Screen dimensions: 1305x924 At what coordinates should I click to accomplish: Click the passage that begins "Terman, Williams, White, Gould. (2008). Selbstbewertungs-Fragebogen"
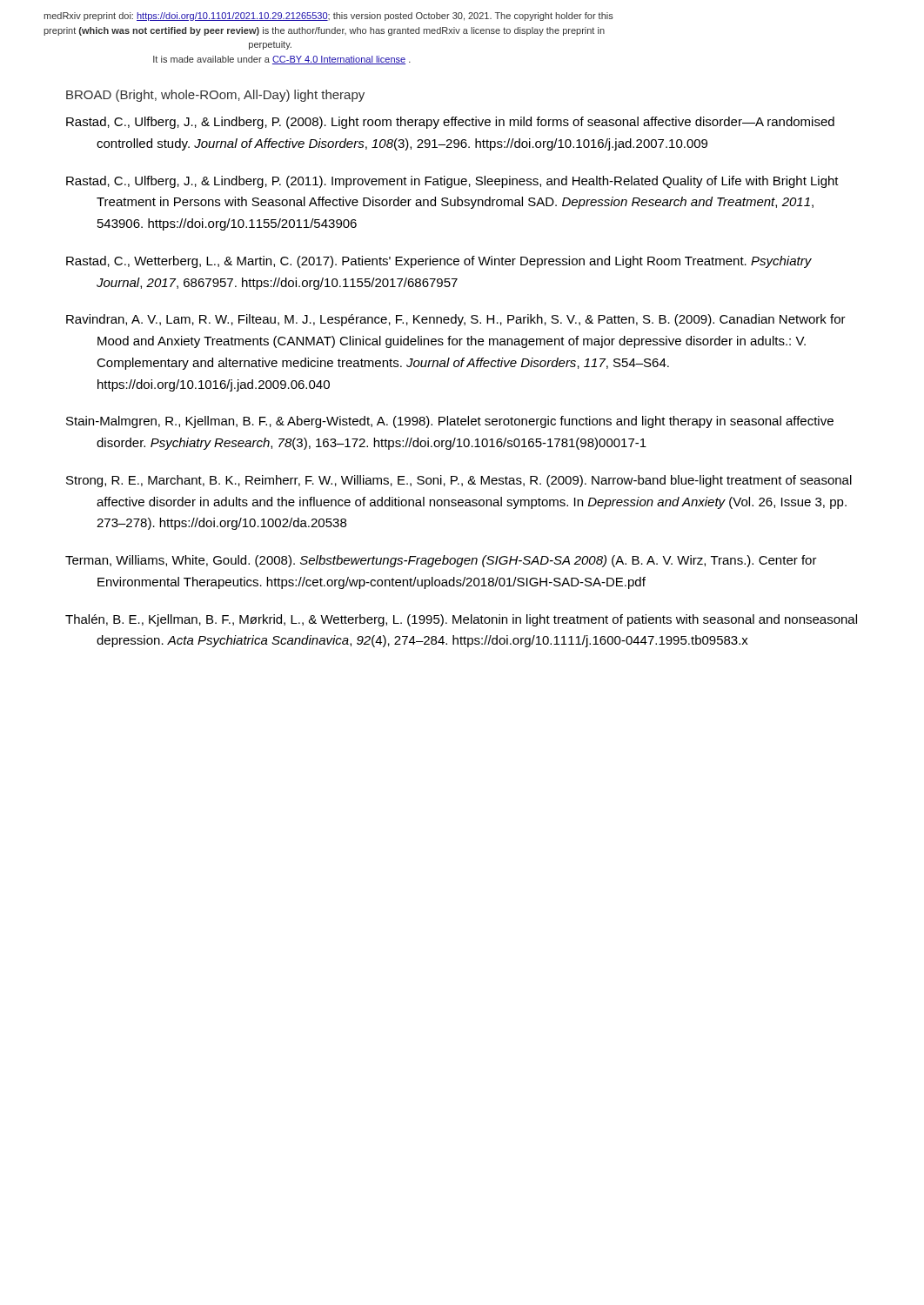[x=441, y=571]
